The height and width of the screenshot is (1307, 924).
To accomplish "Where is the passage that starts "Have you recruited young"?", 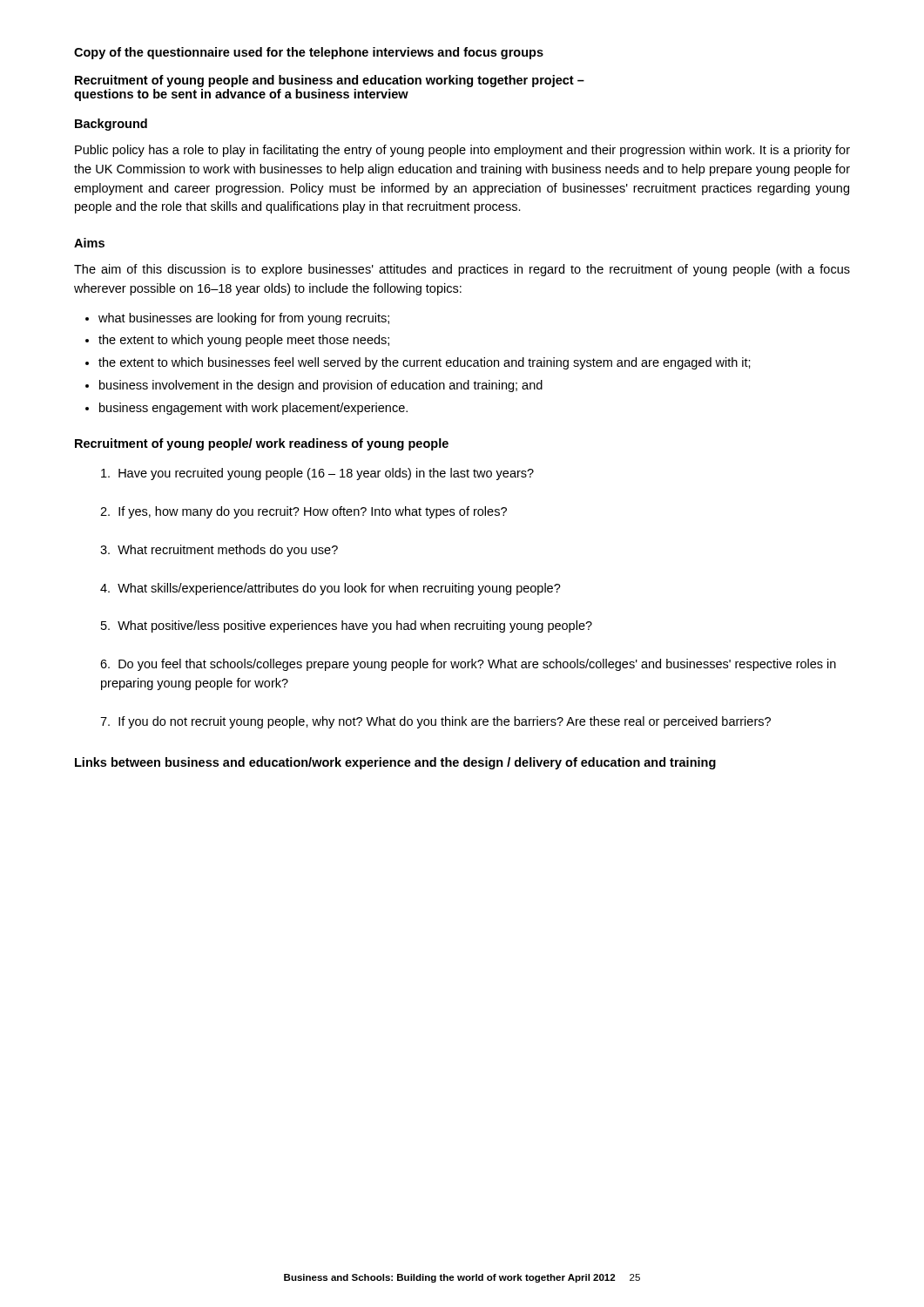I will coord(317,473).
